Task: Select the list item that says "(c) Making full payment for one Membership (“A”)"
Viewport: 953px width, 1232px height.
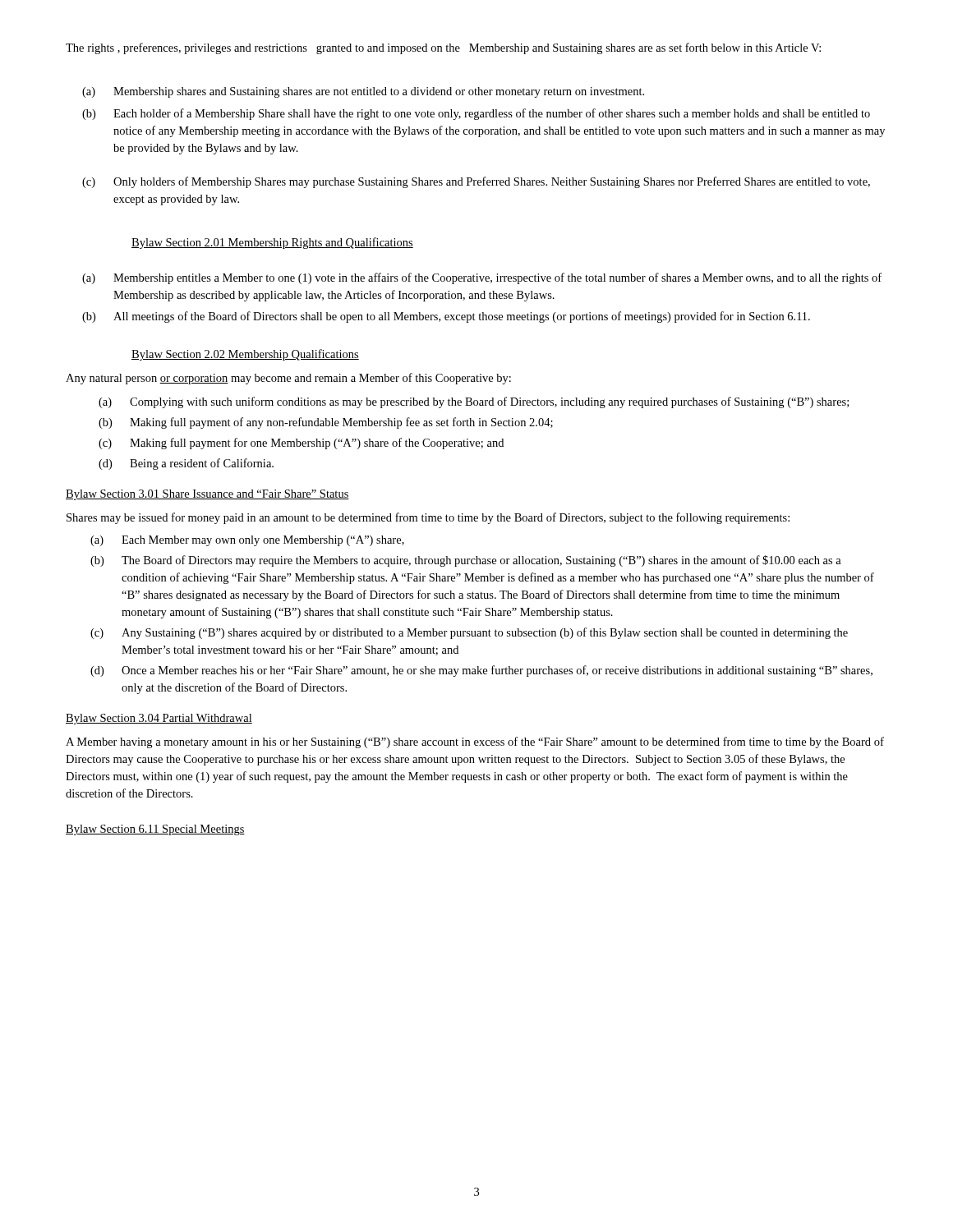Action: pos(485,443)
